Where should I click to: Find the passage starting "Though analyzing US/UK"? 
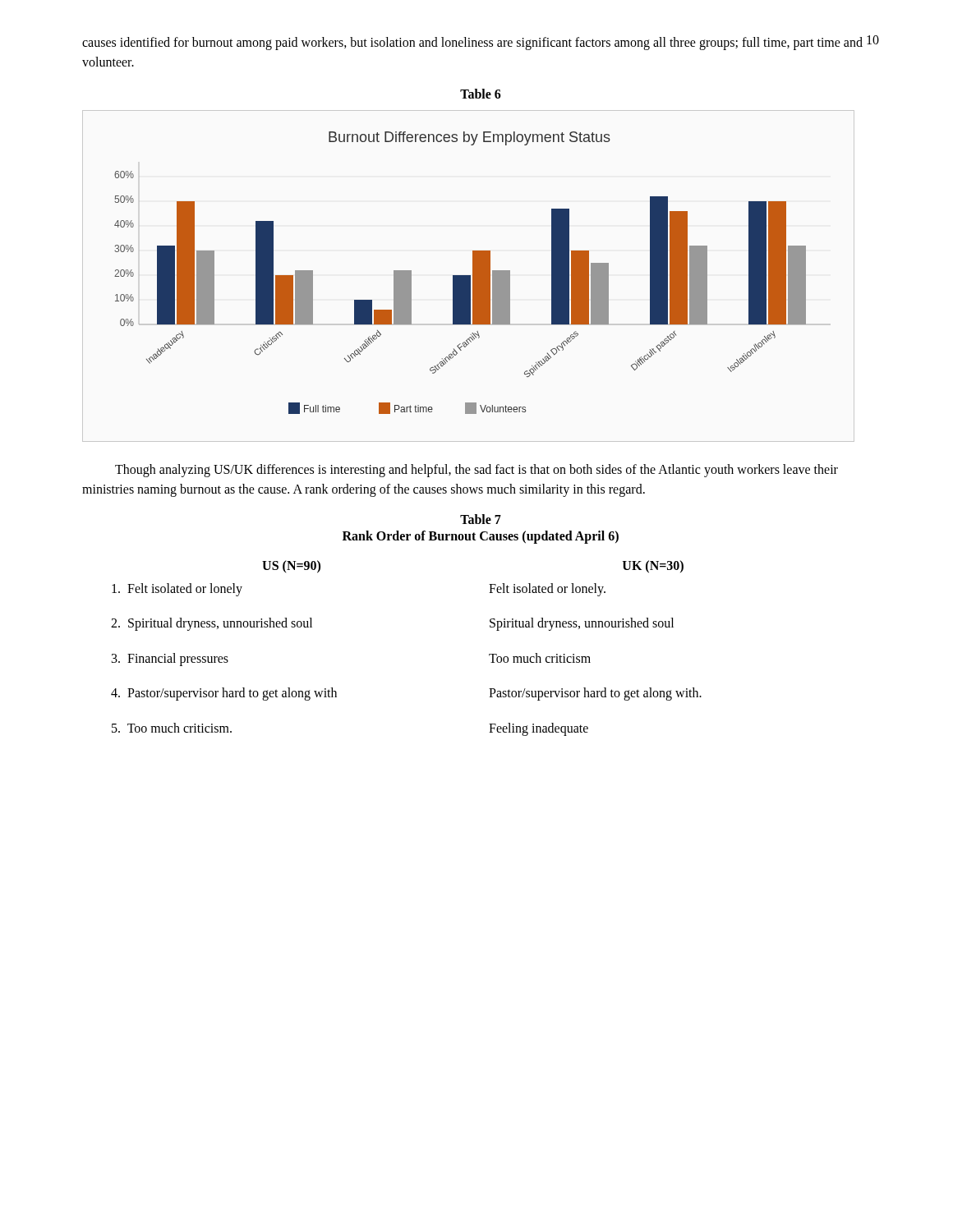tap(460, 479)
